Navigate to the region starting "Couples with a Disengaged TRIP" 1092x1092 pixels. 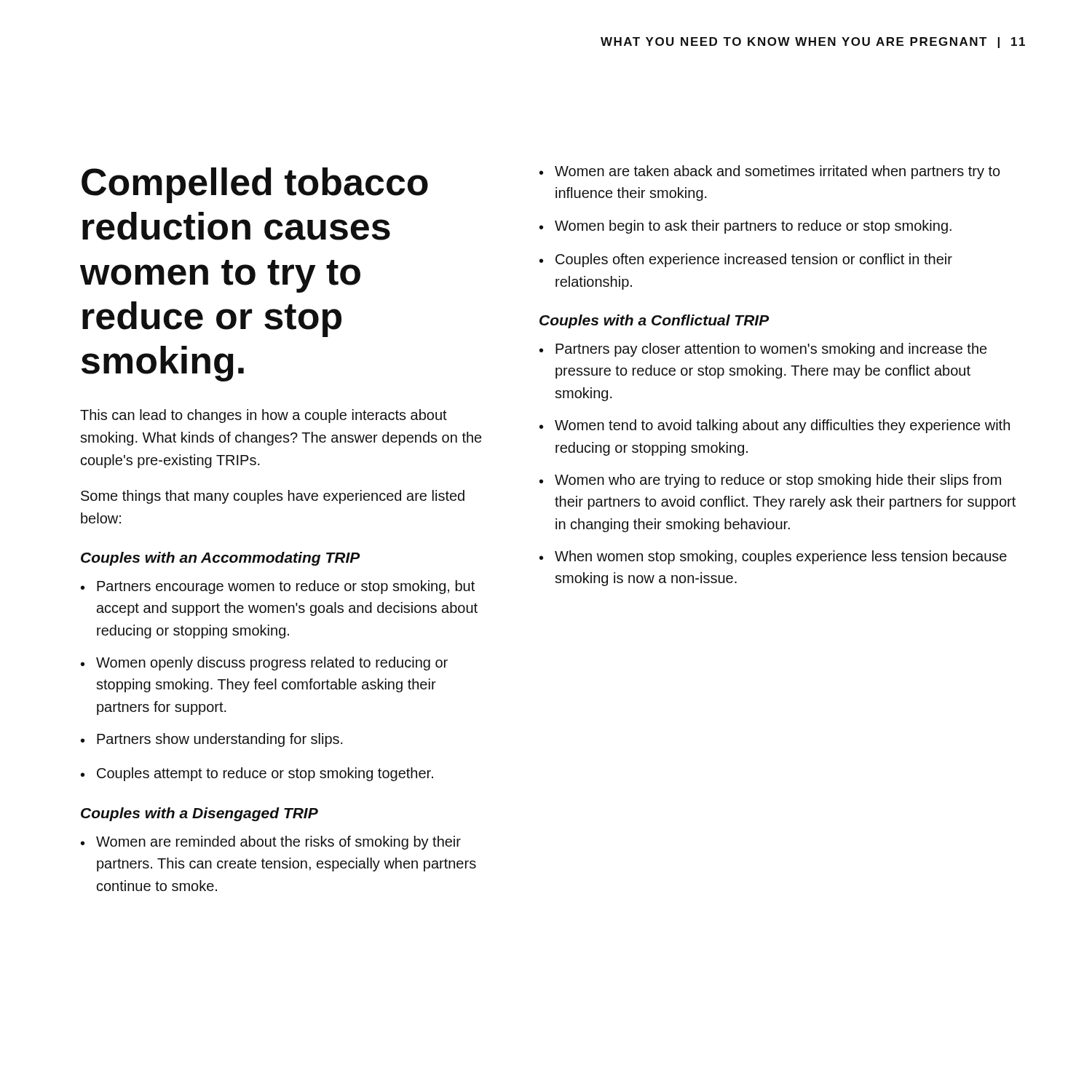point(199,813)
